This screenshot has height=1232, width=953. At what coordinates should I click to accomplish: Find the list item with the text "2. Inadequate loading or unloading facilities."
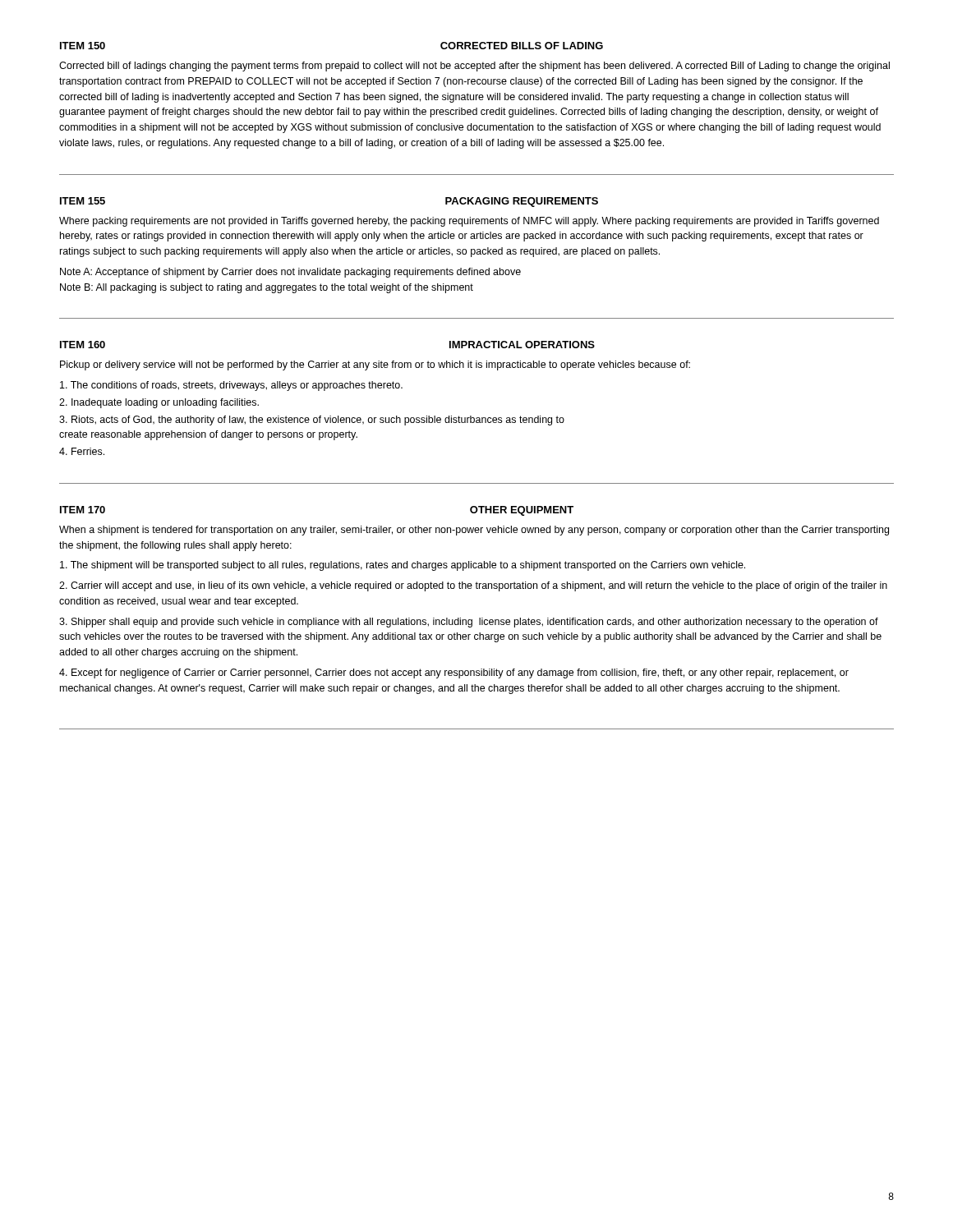[x=159, y=402]
